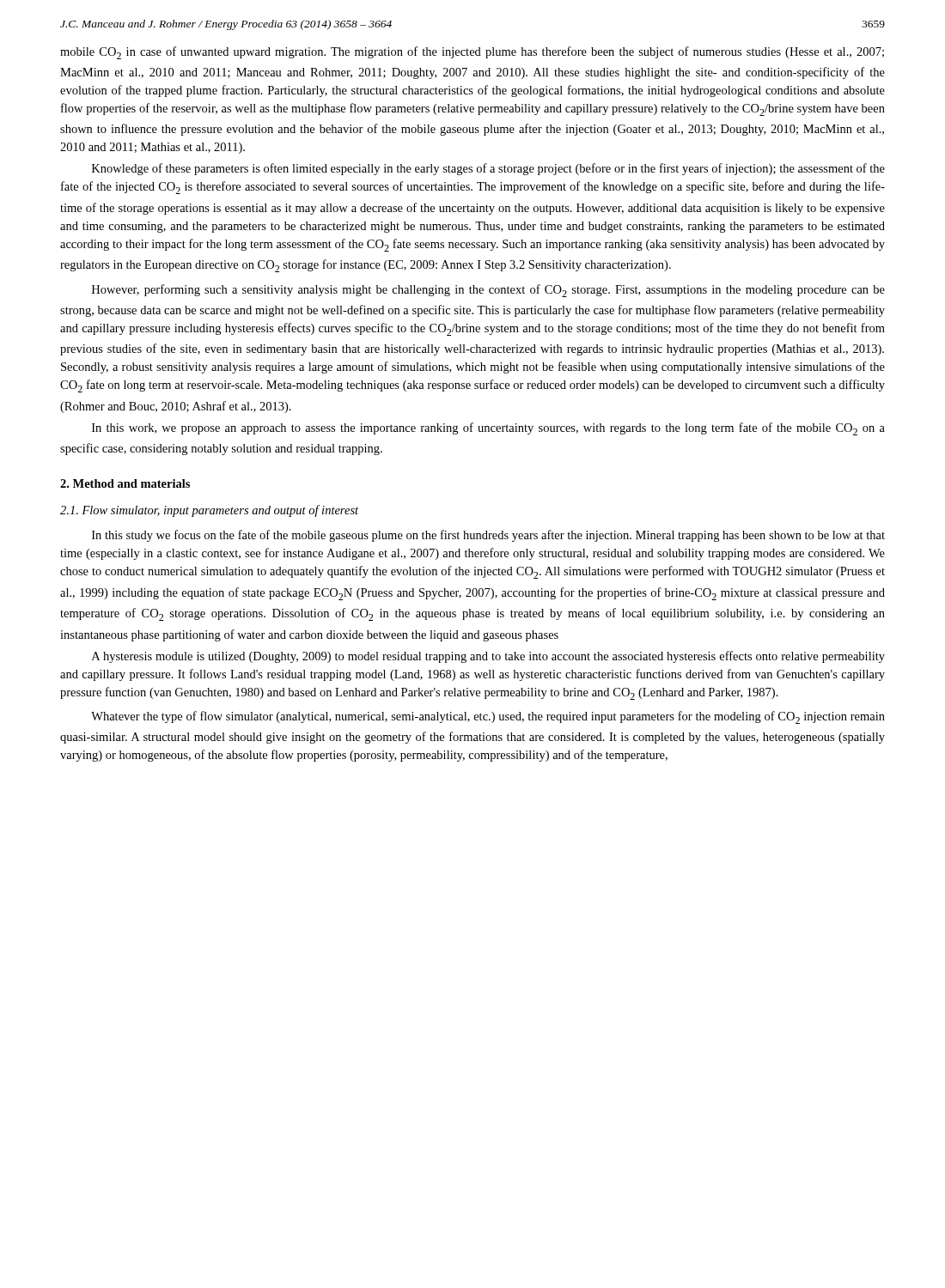Where is the passage that starts "In this work, we"?
Viewport: 945px width, 1288px height.
(x=472, y=438)
